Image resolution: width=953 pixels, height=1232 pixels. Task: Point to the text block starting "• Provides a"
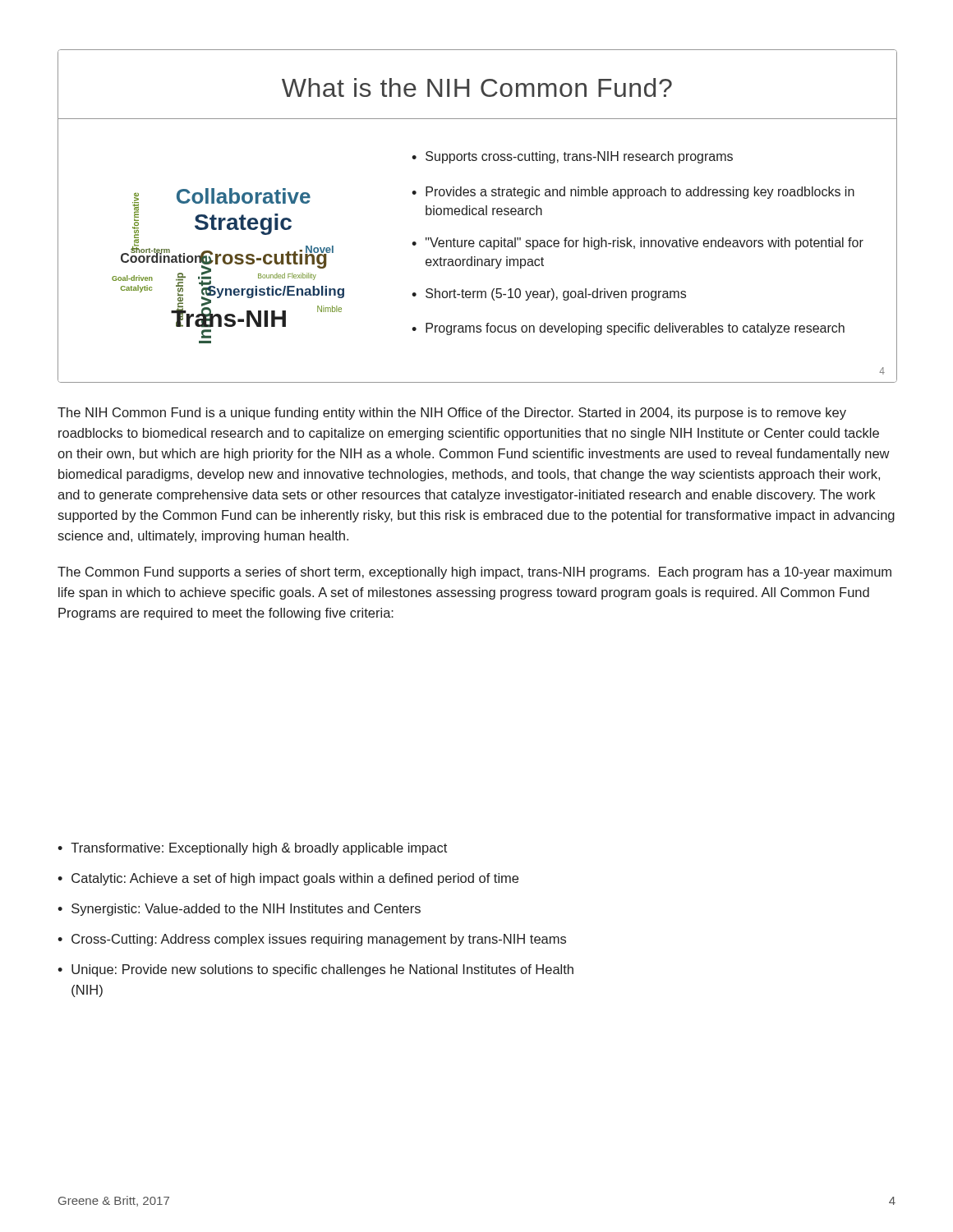(642, 201)
